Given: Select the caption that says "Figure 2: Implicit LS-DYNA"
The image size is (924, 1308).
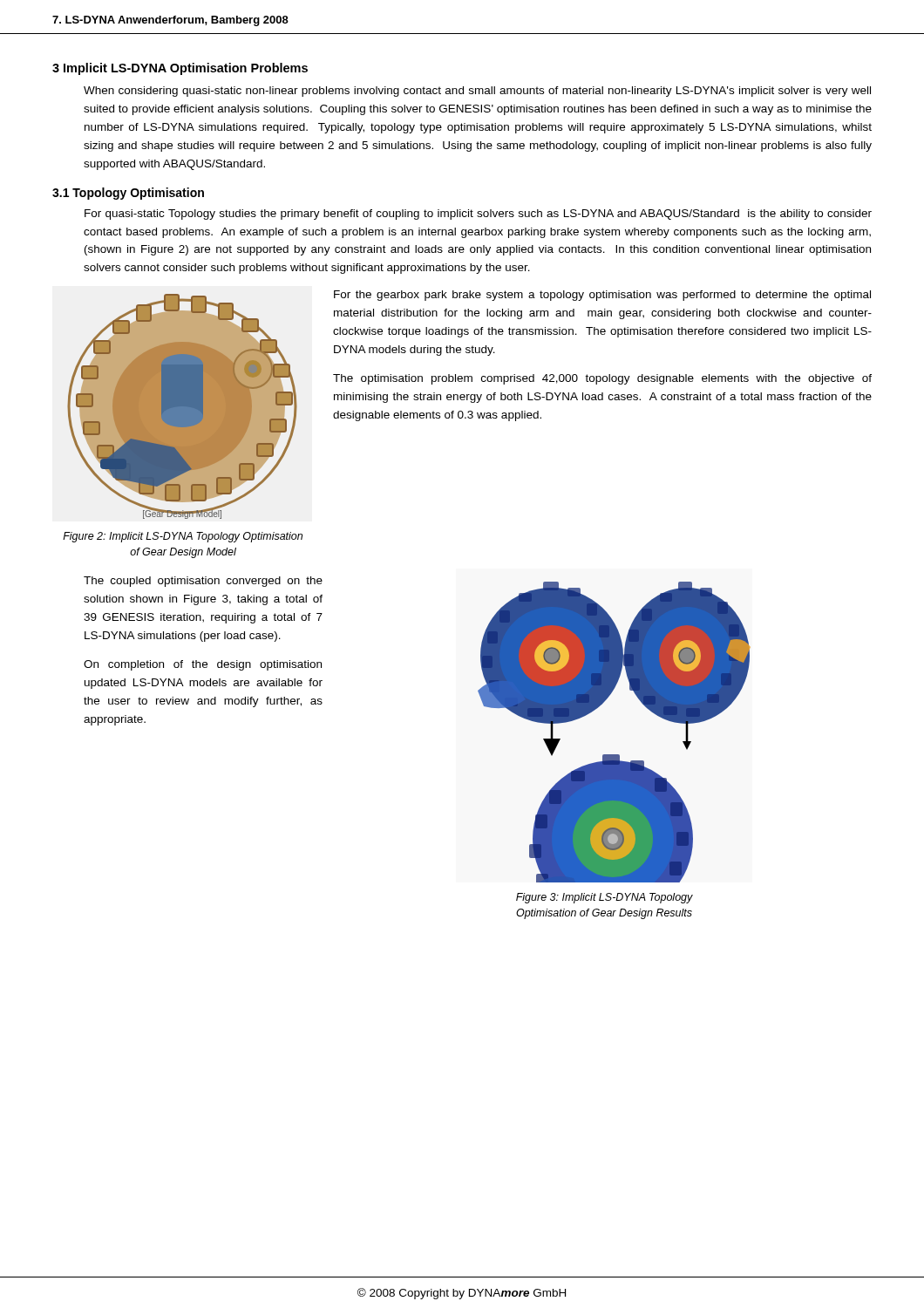Looking at the screenshot, I should pyautogui.click(x=183, y=544).
